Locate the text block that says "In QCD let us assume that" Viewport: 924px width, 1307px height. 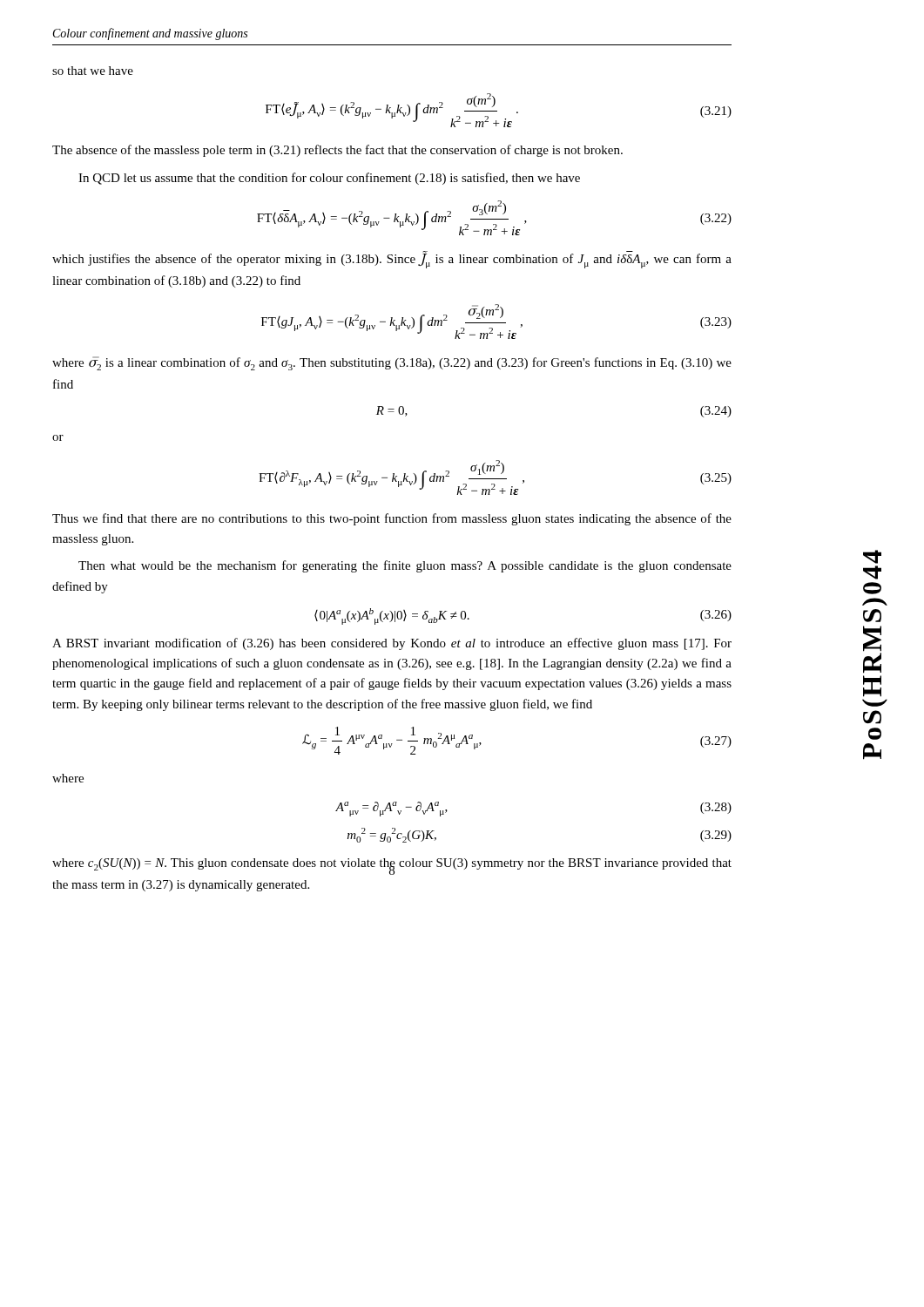point(329,177)
